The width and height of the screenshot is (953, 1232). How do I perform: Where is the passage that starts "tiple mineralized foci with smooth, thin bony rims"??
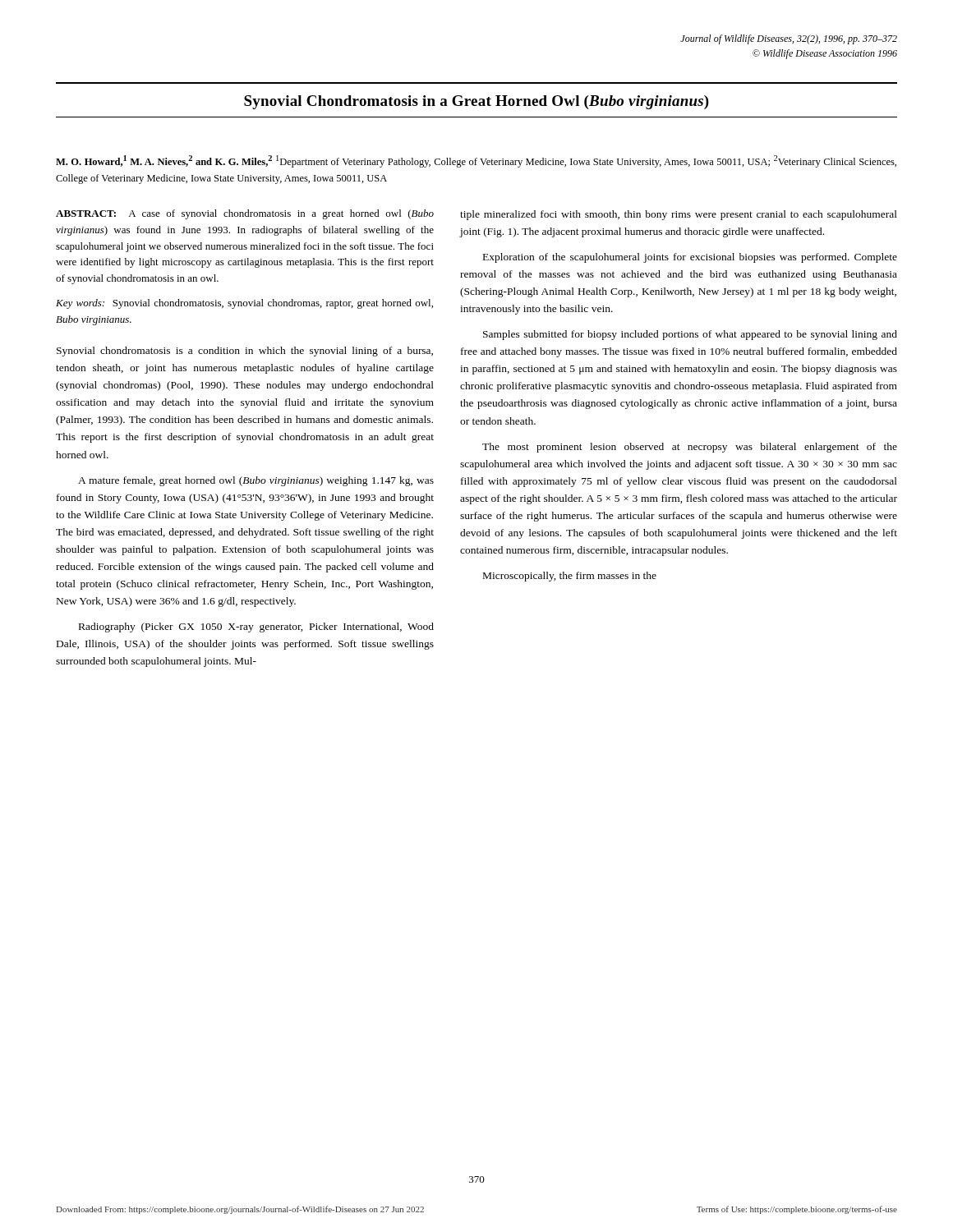[679, 223]
